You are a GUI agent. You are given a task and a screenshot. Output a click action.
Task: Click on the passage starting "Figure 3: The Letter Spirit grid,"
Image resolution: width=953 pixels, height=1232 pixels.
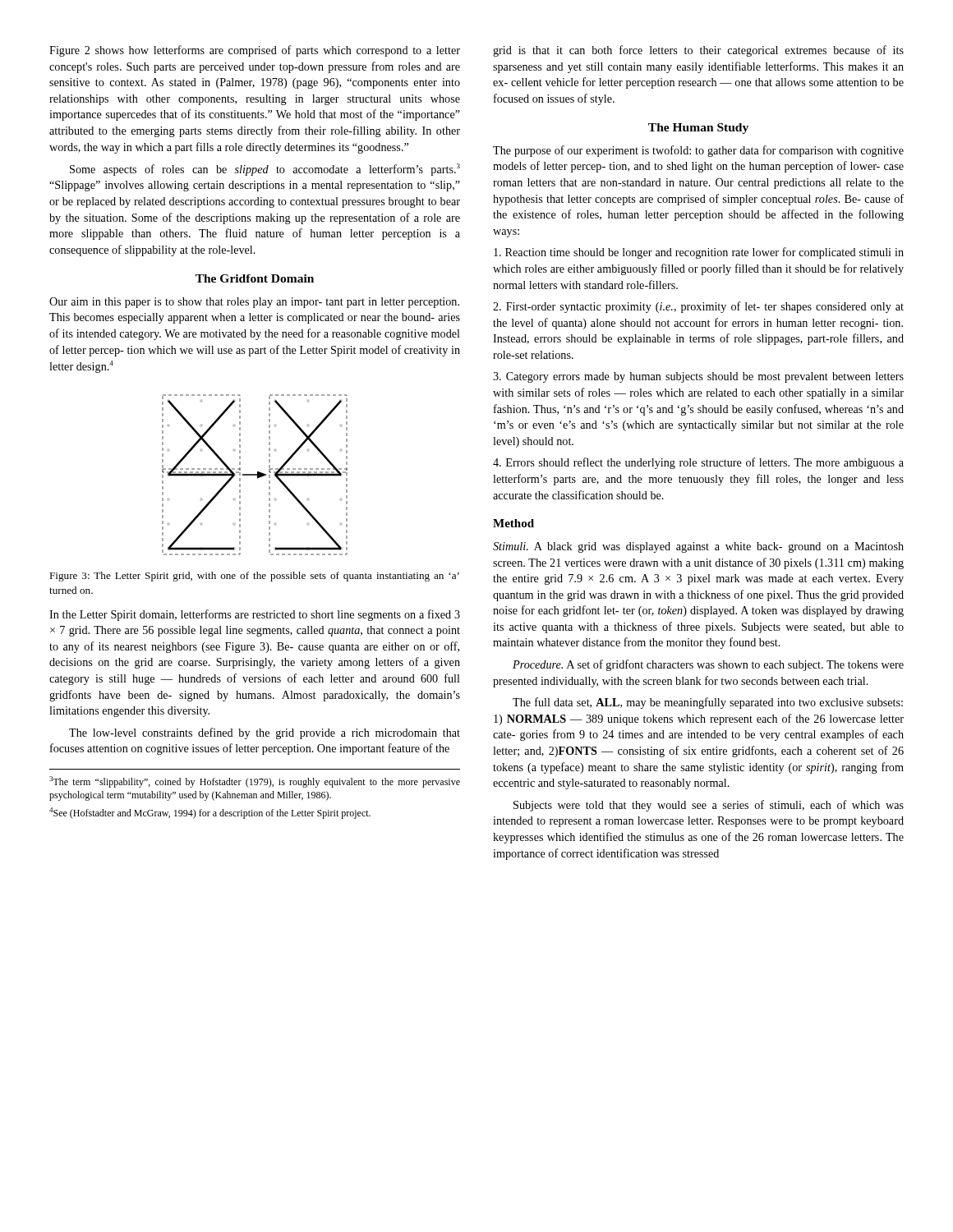(x=255, y=583)
